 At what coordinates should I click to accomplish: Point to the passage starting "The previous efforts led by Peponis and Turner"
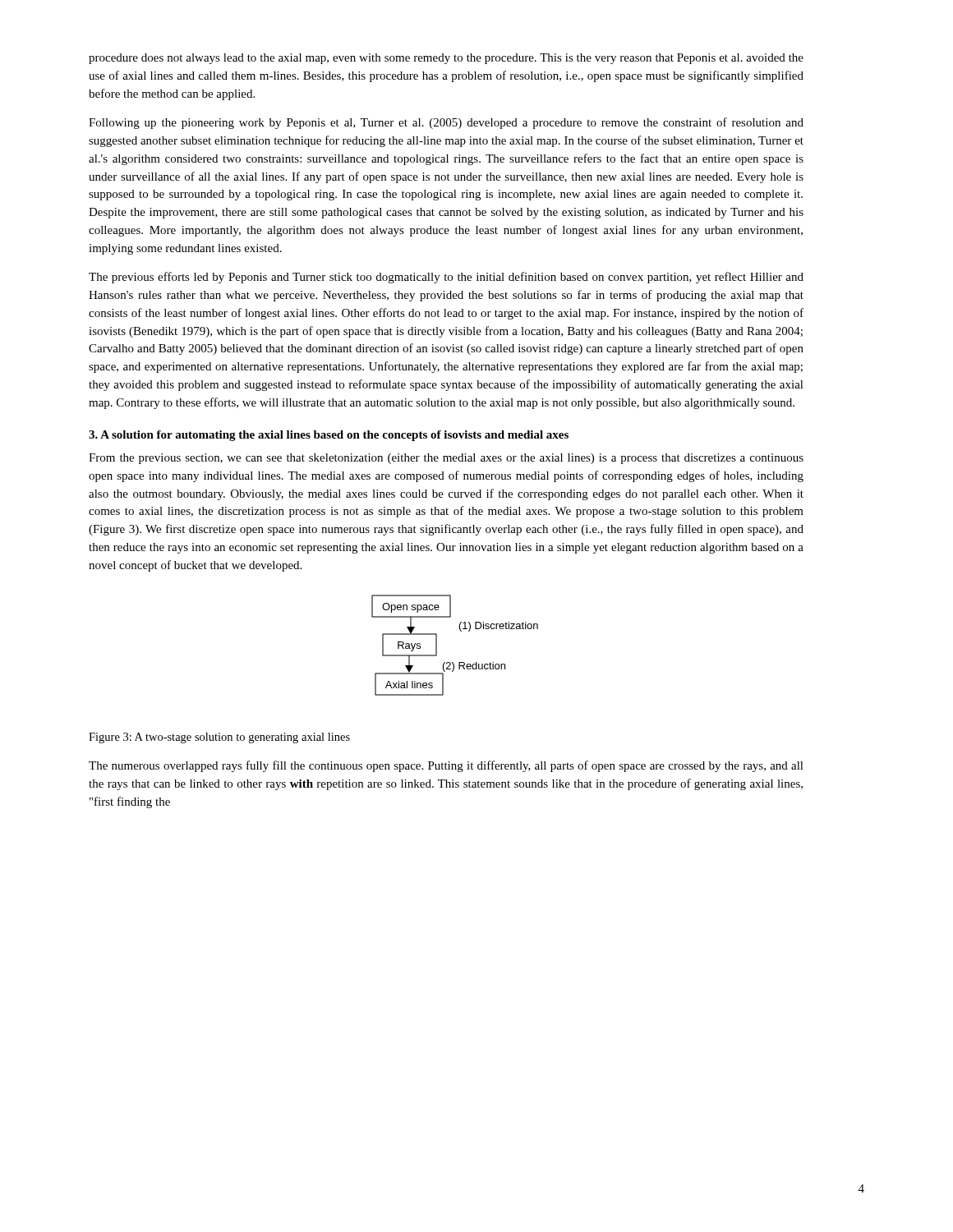[x=446, y=340]
